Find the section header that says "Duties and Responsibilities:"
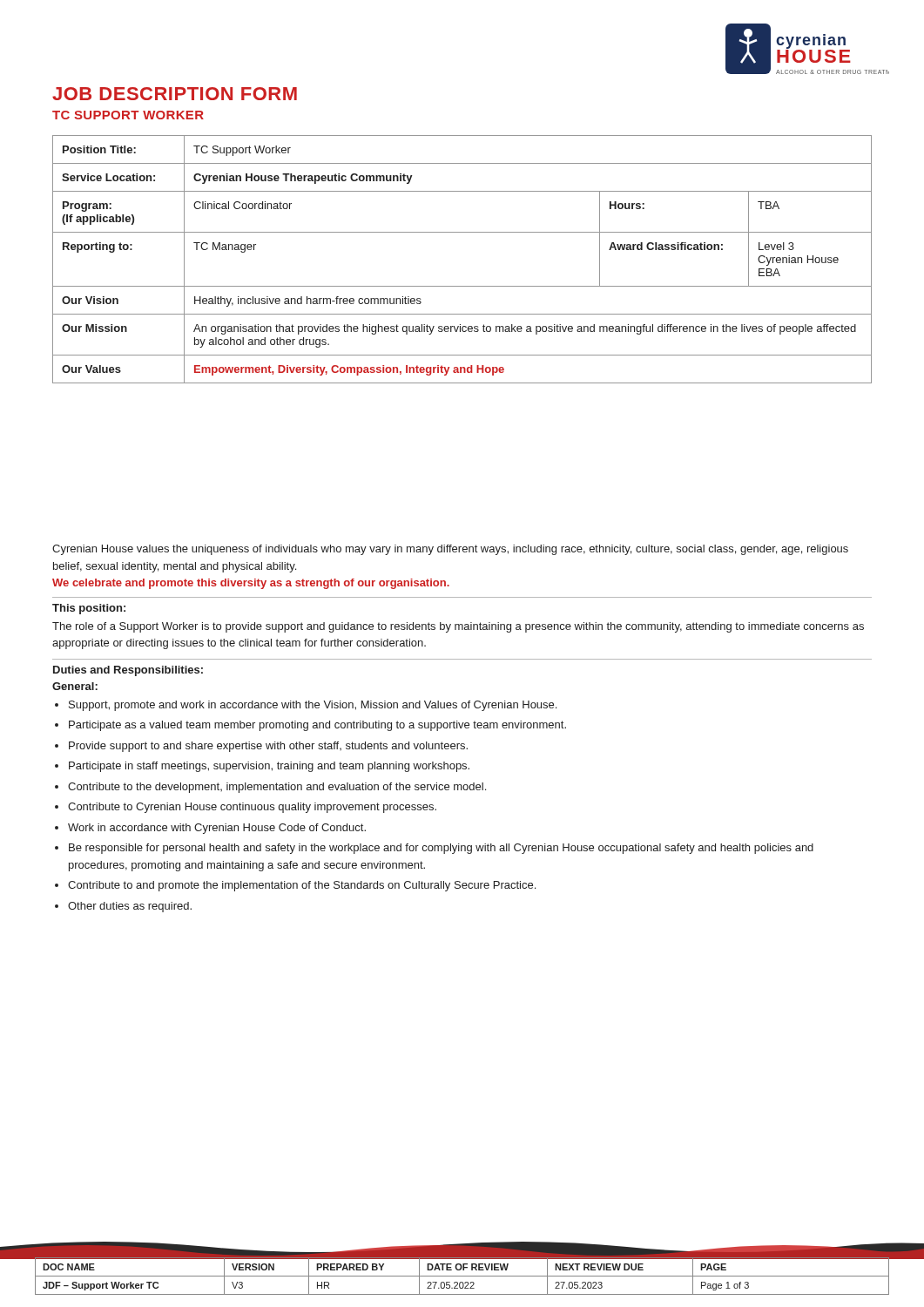This screenshot has height=1307, width=924. click(x=462, y=667)
